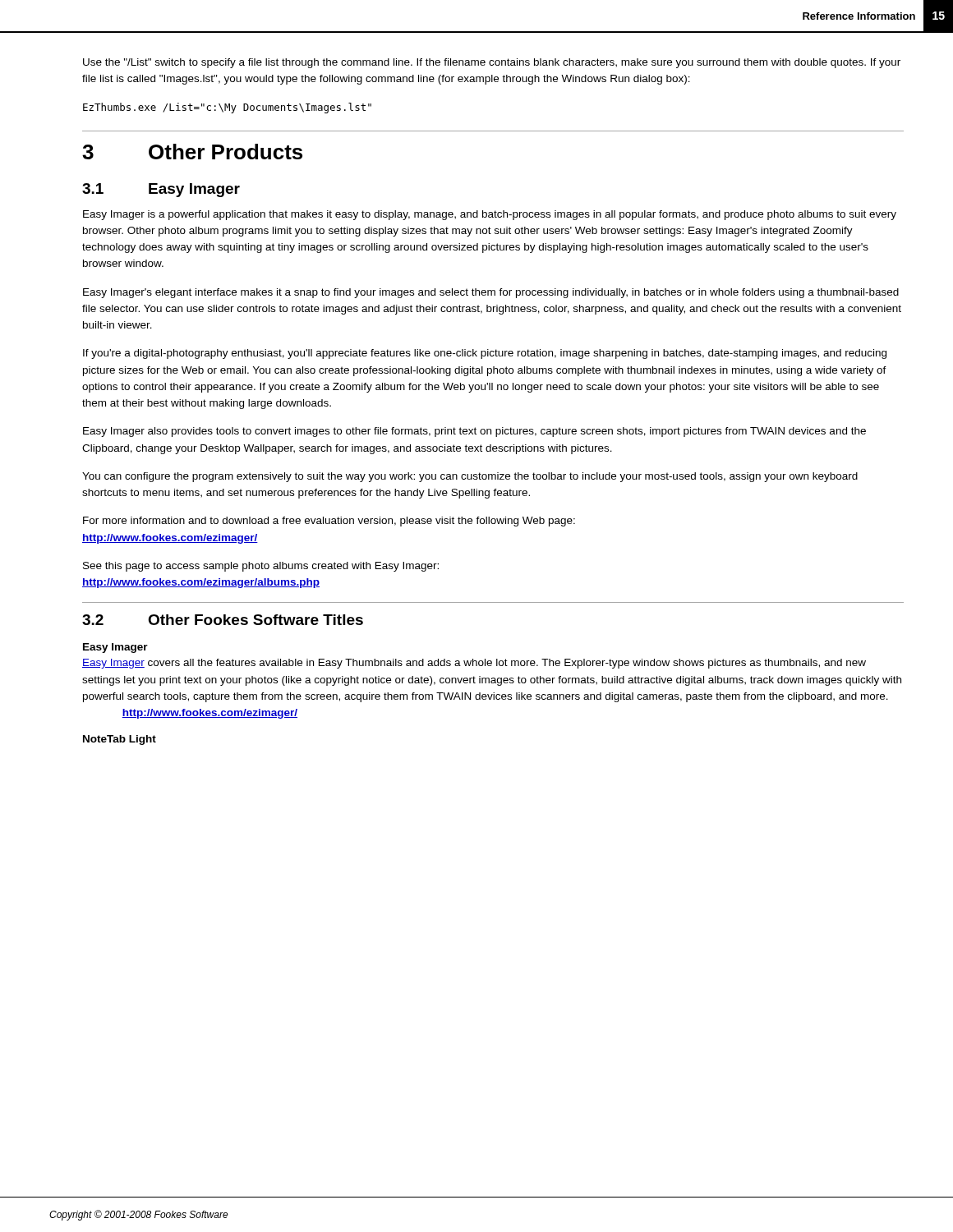Viewport: 953px width, 1232px height.
Task: Where is the passage that starts "Use the "/List""?
Action: (x=491, y=70)
